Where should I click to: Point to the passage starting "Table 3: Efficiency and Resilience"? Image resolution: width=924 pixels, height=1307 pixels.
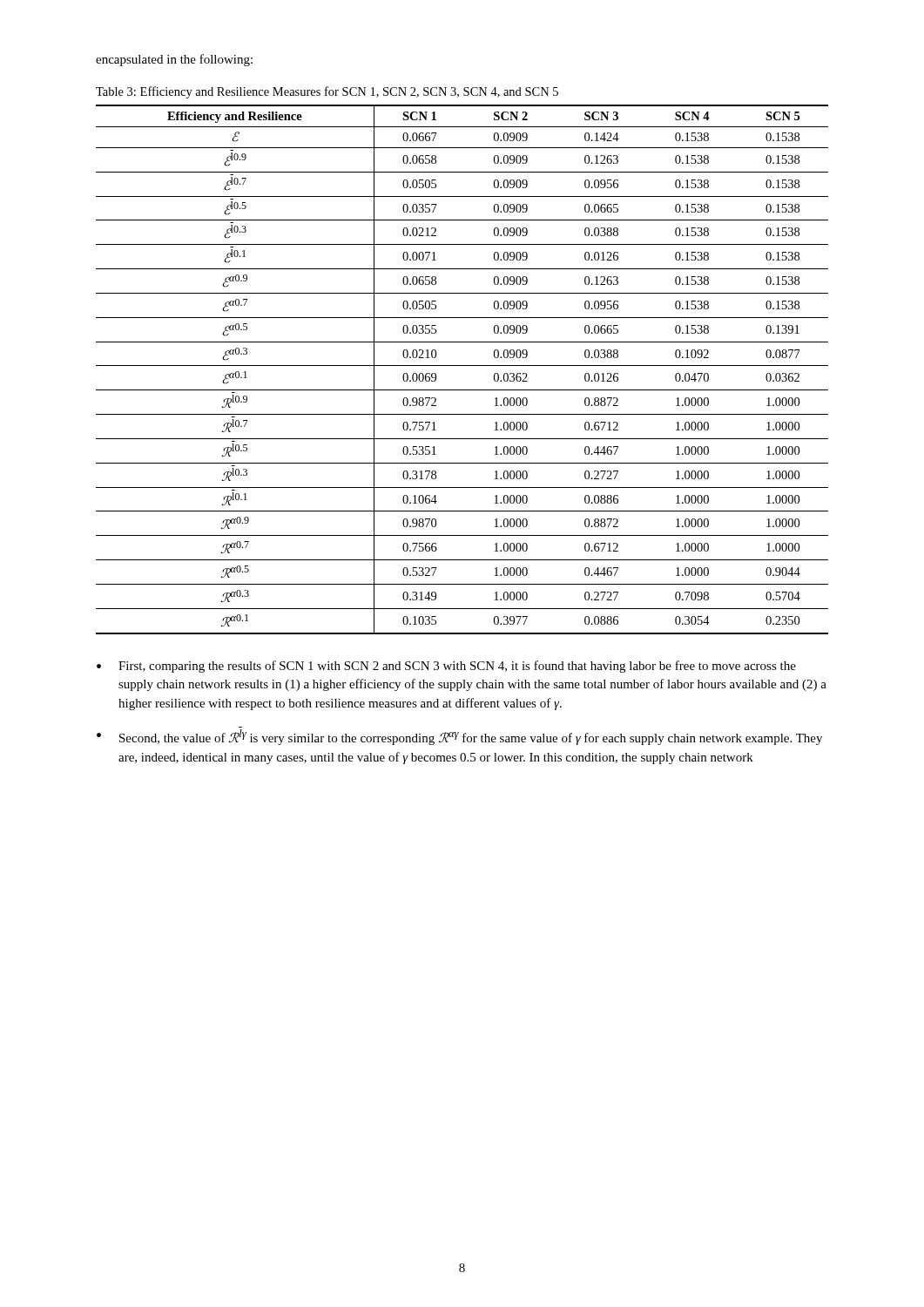tap(327, 91)
